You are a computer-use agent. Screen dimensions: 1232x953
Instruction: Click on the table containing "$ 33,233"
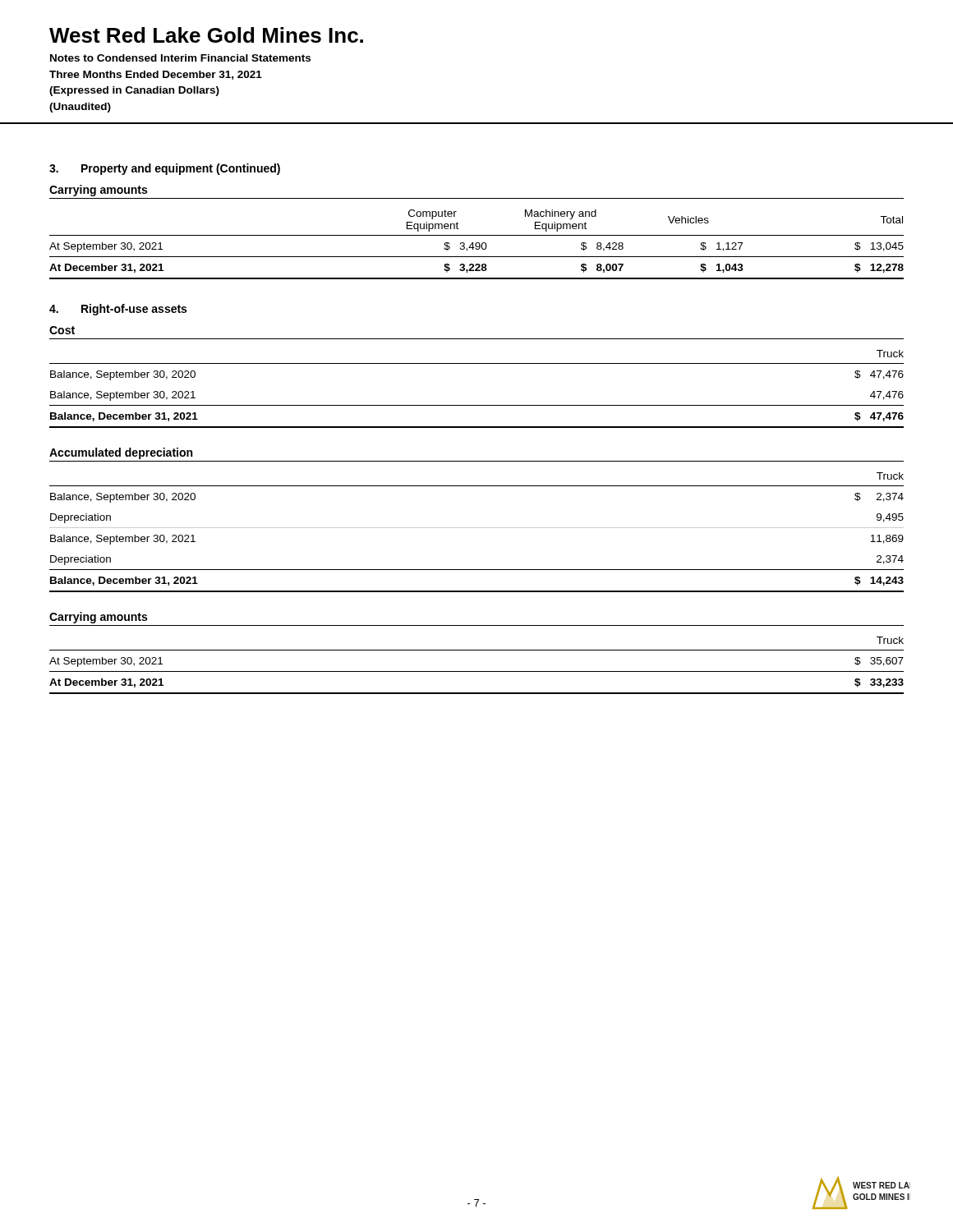pyautogui.click(x=476, y=663)
